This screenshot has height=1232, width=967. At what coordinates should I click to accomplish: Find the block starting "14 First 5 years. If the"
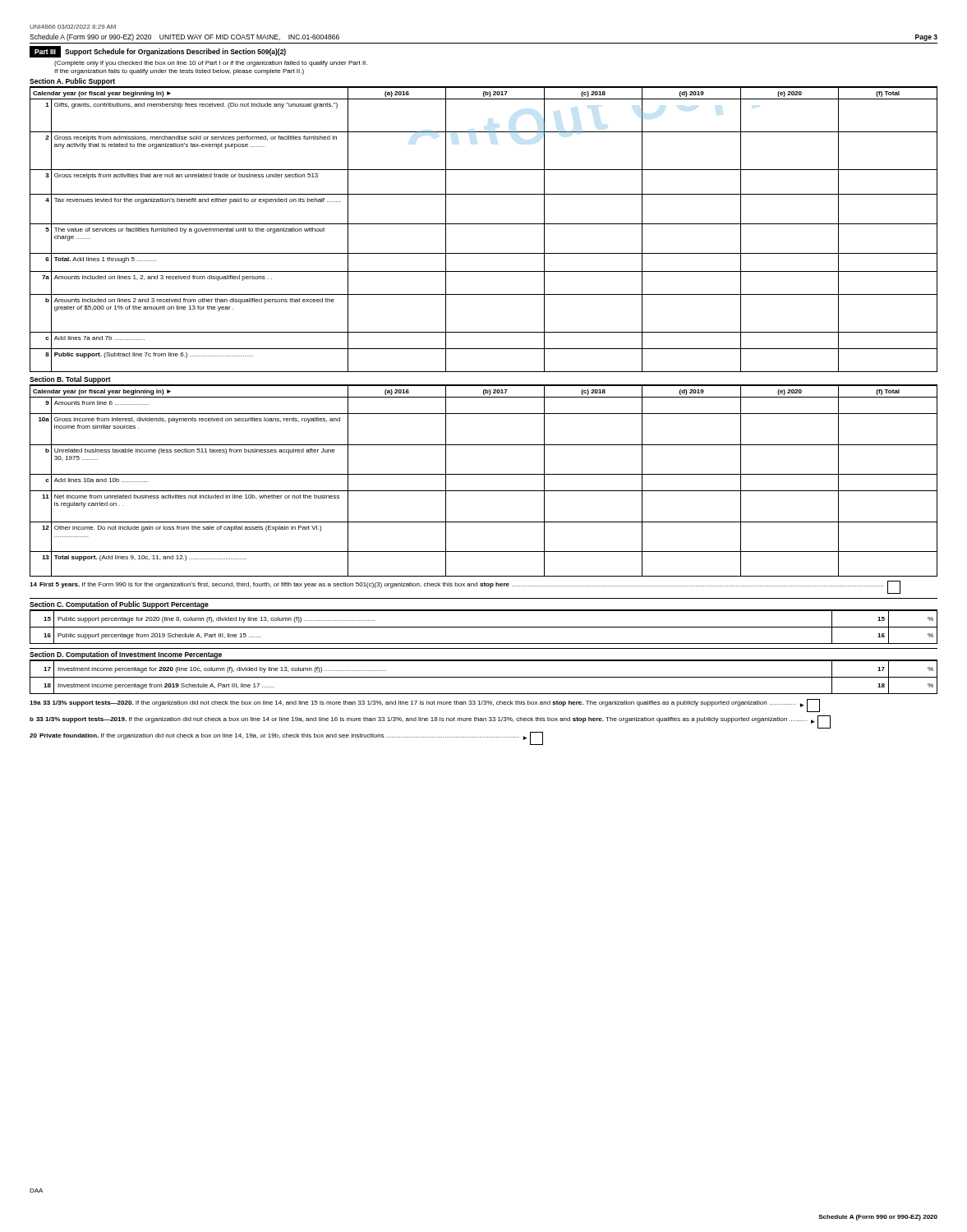pos(465,587)
